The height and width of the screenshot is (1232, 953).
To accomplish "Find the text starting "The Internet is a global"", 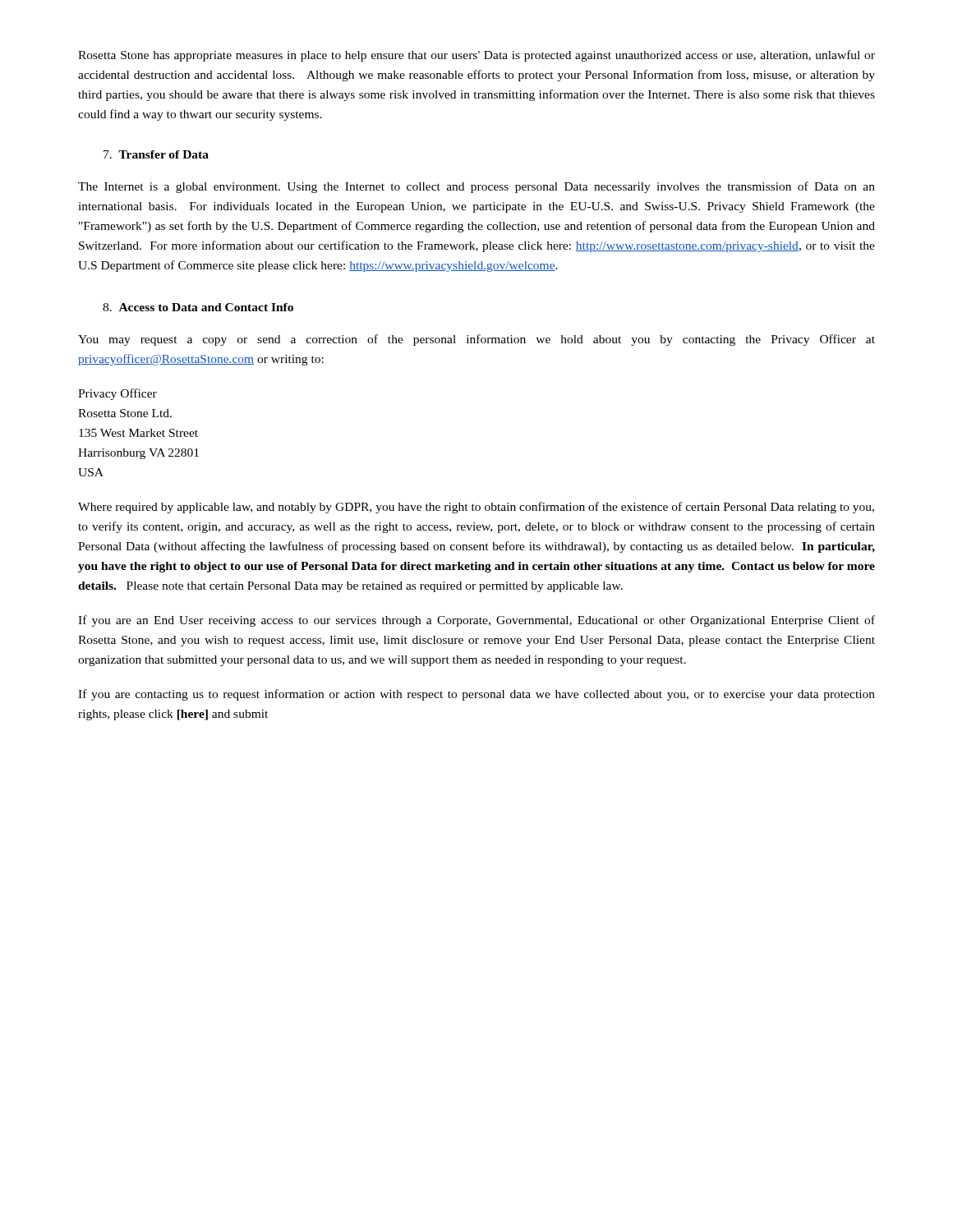I will (476, 226).
